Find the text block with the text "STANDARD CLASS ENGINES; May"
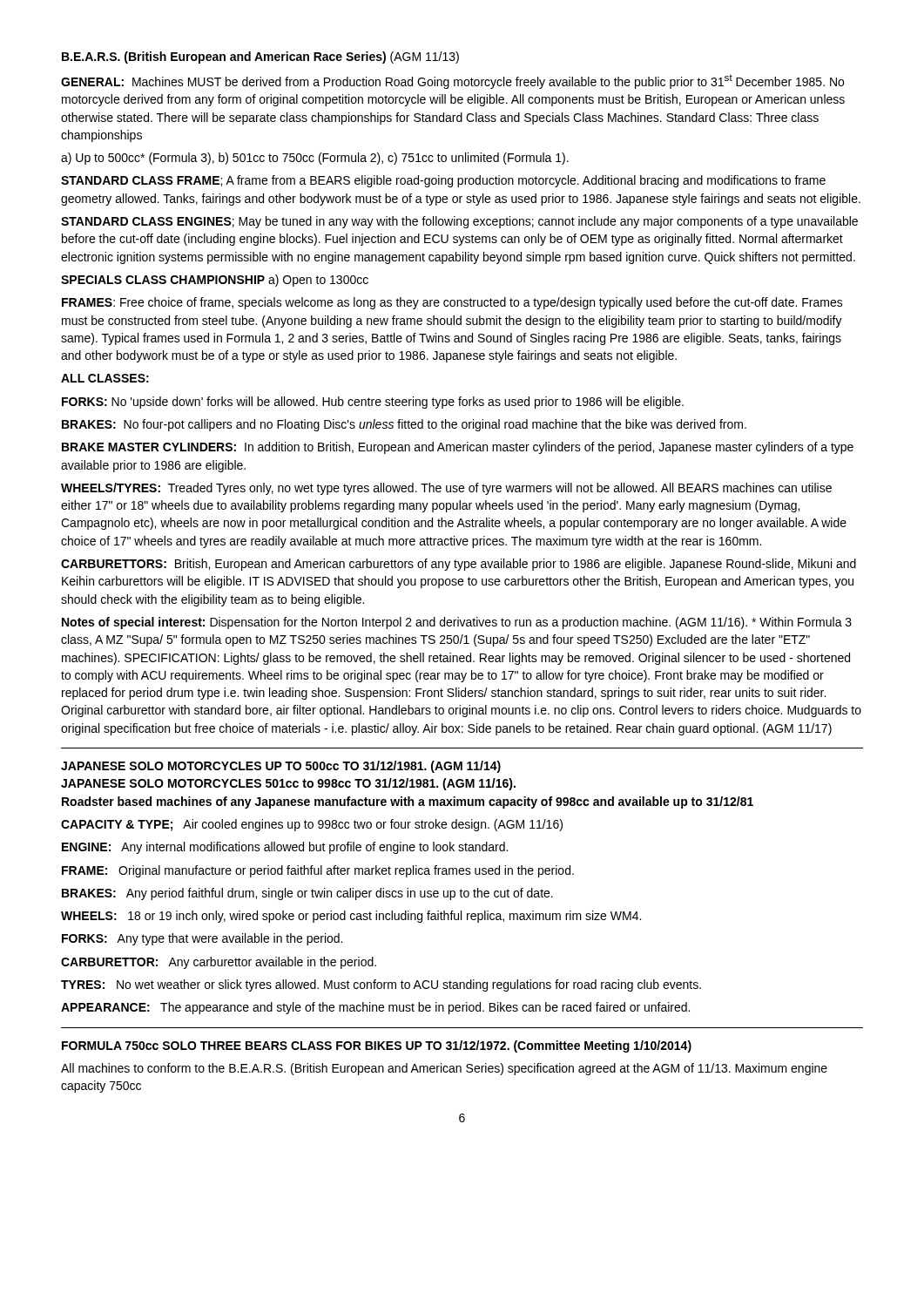Image resolution: width=924 pixels, height=1307 pixels. click(462, 239)
